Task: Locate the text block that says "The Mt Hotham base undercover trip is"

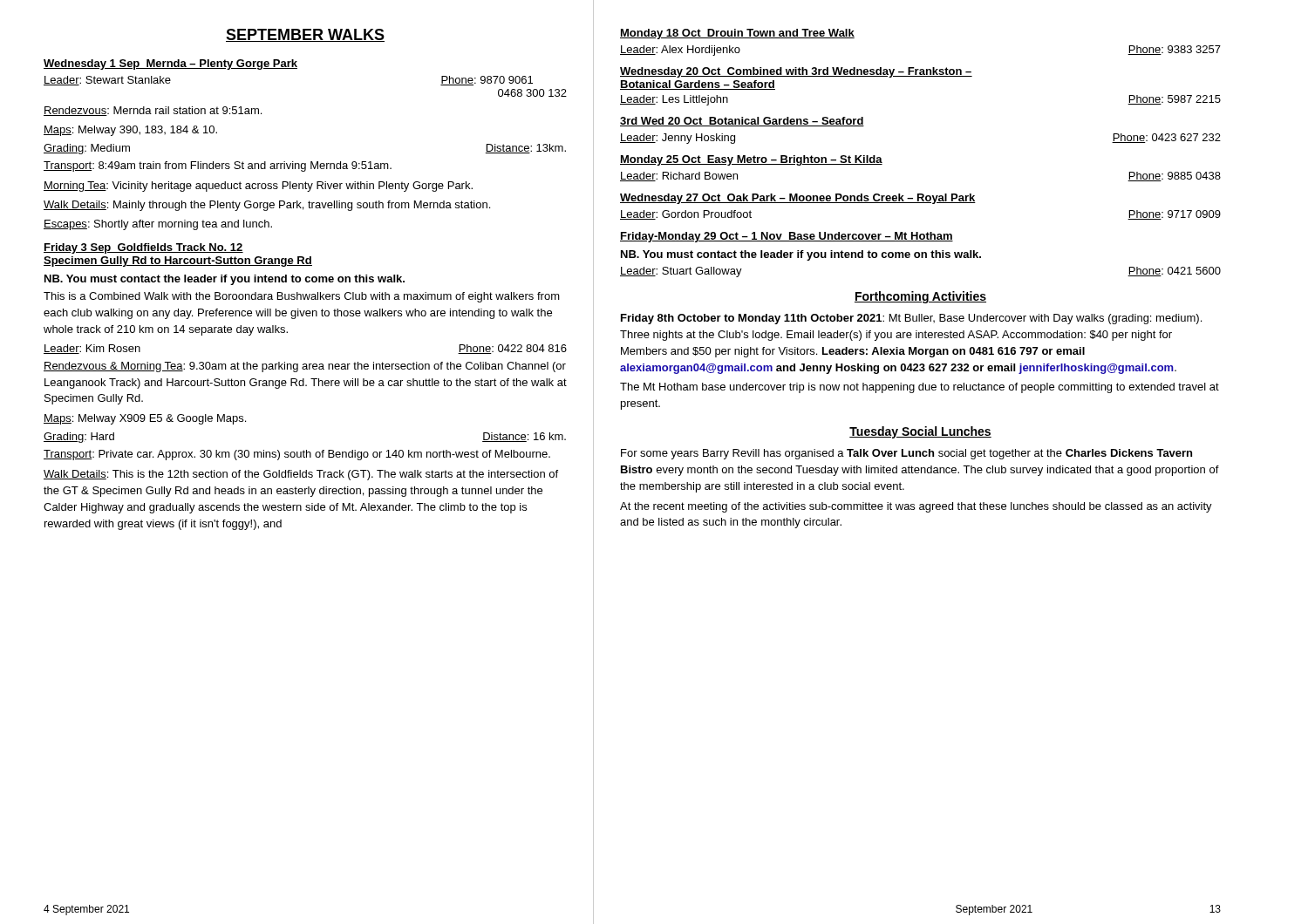Action: click(x=919, y=395)
